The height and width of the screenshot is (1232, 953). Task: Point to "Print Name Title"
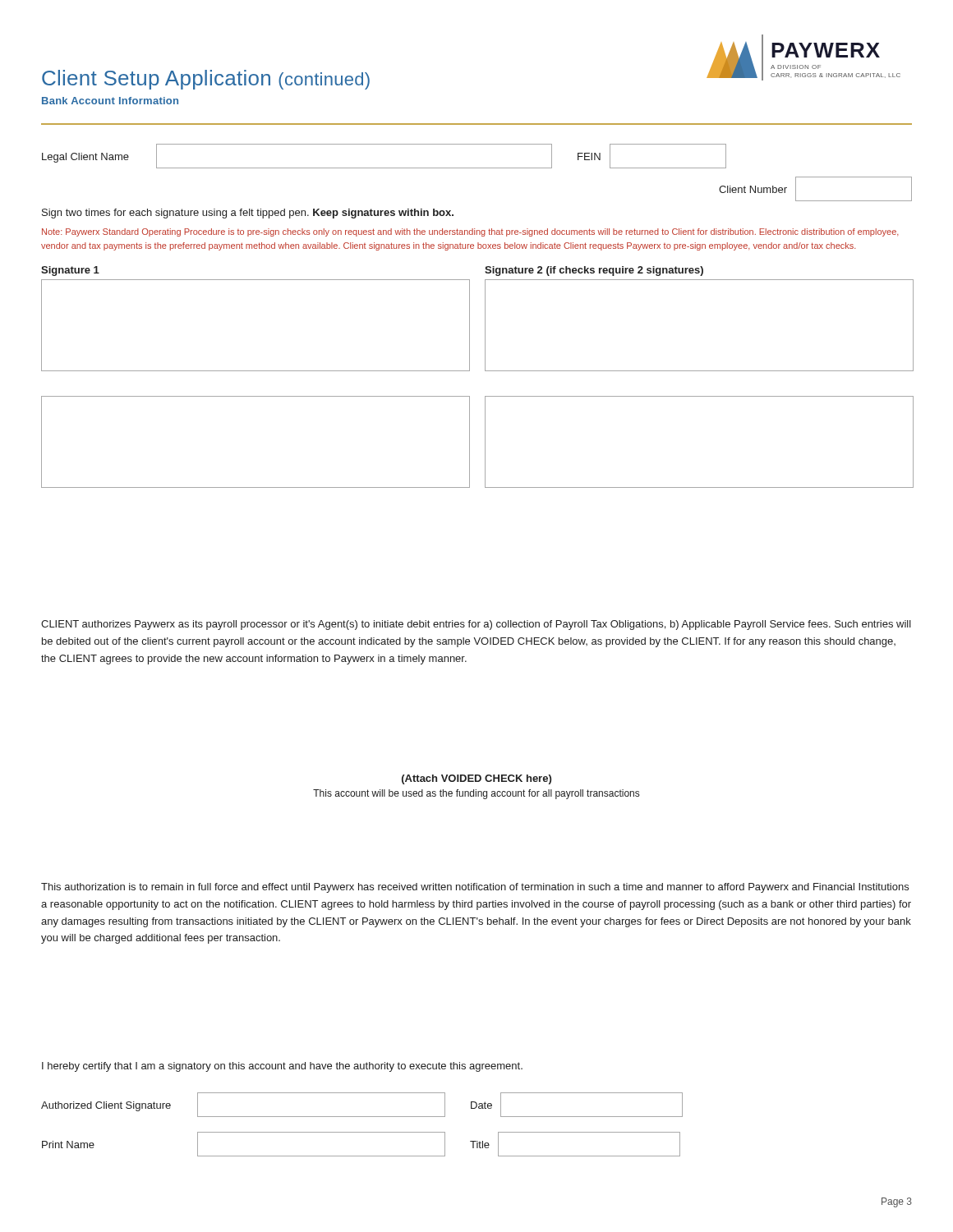(361, 1144)
